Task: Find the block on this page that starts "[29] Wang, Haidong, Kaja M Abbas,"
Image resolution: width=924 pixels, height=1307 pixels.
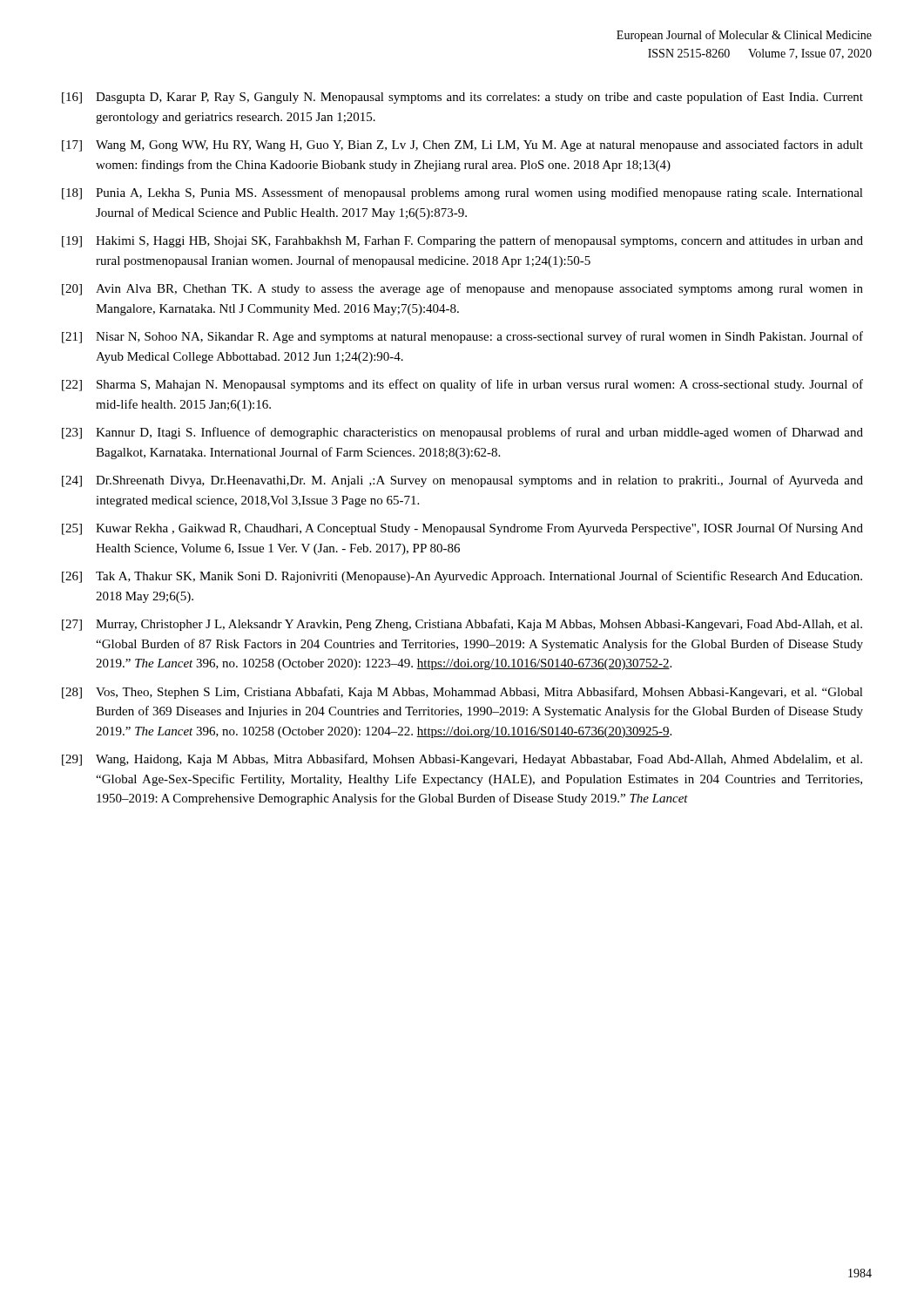Action: coord(462,779)
